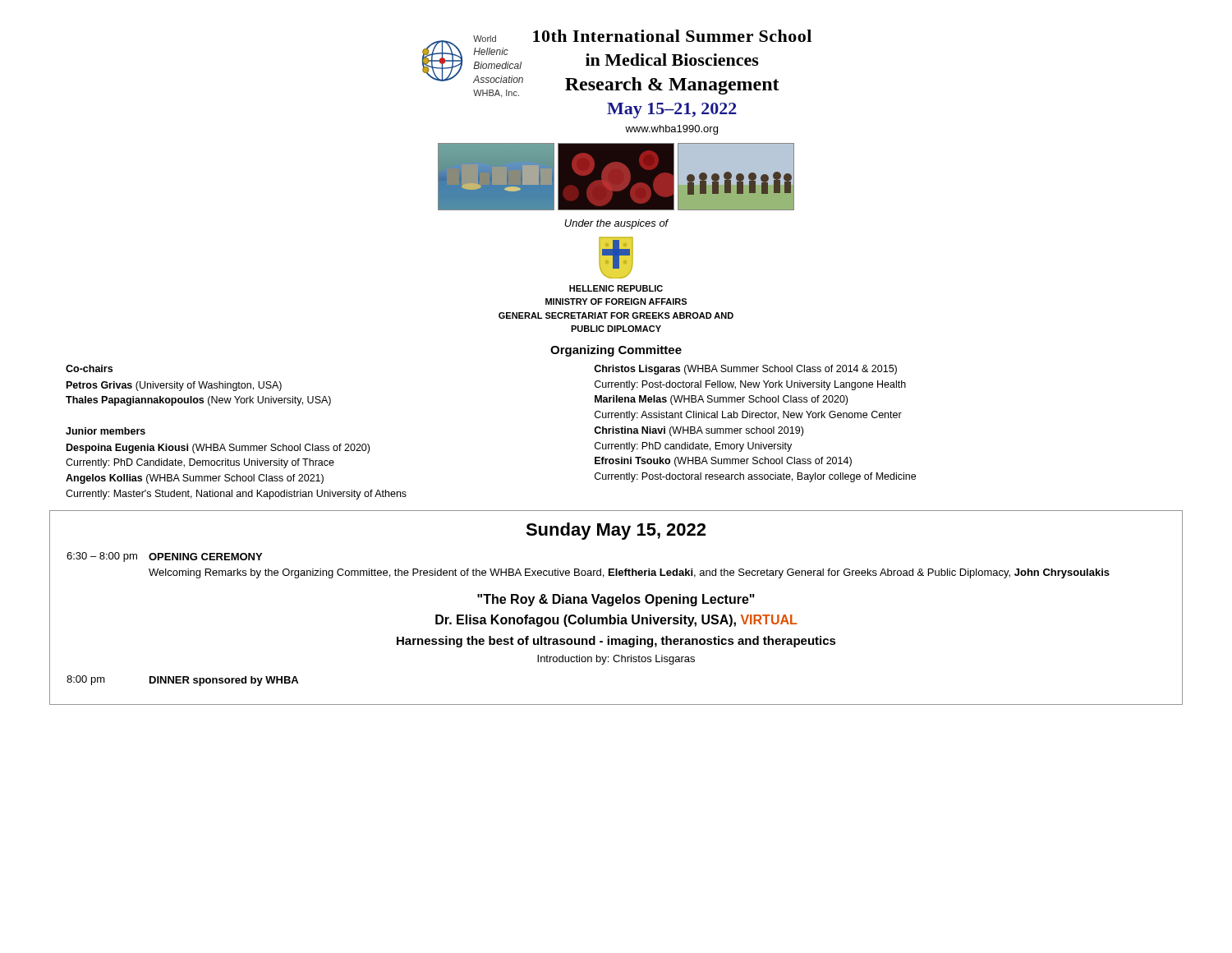This screenshot has width=1232, height=953.
Task: Click where it says "8:00 pm"
Action: pyautogui.click(x=86, y=679)
